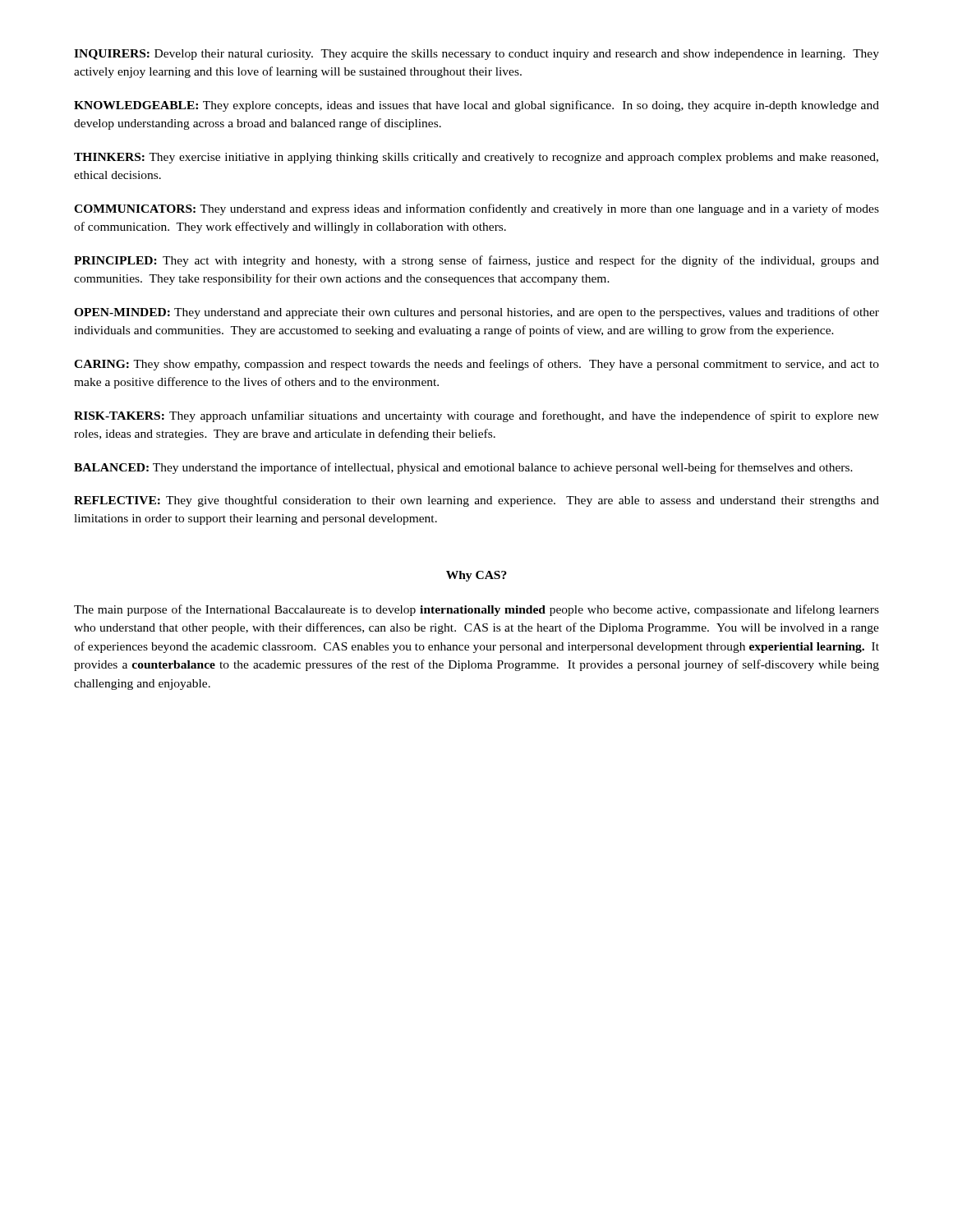
Task: Click on the list item containing "THINKERS: They exercise initiative in applying thinking skills"
Action: 476,166
